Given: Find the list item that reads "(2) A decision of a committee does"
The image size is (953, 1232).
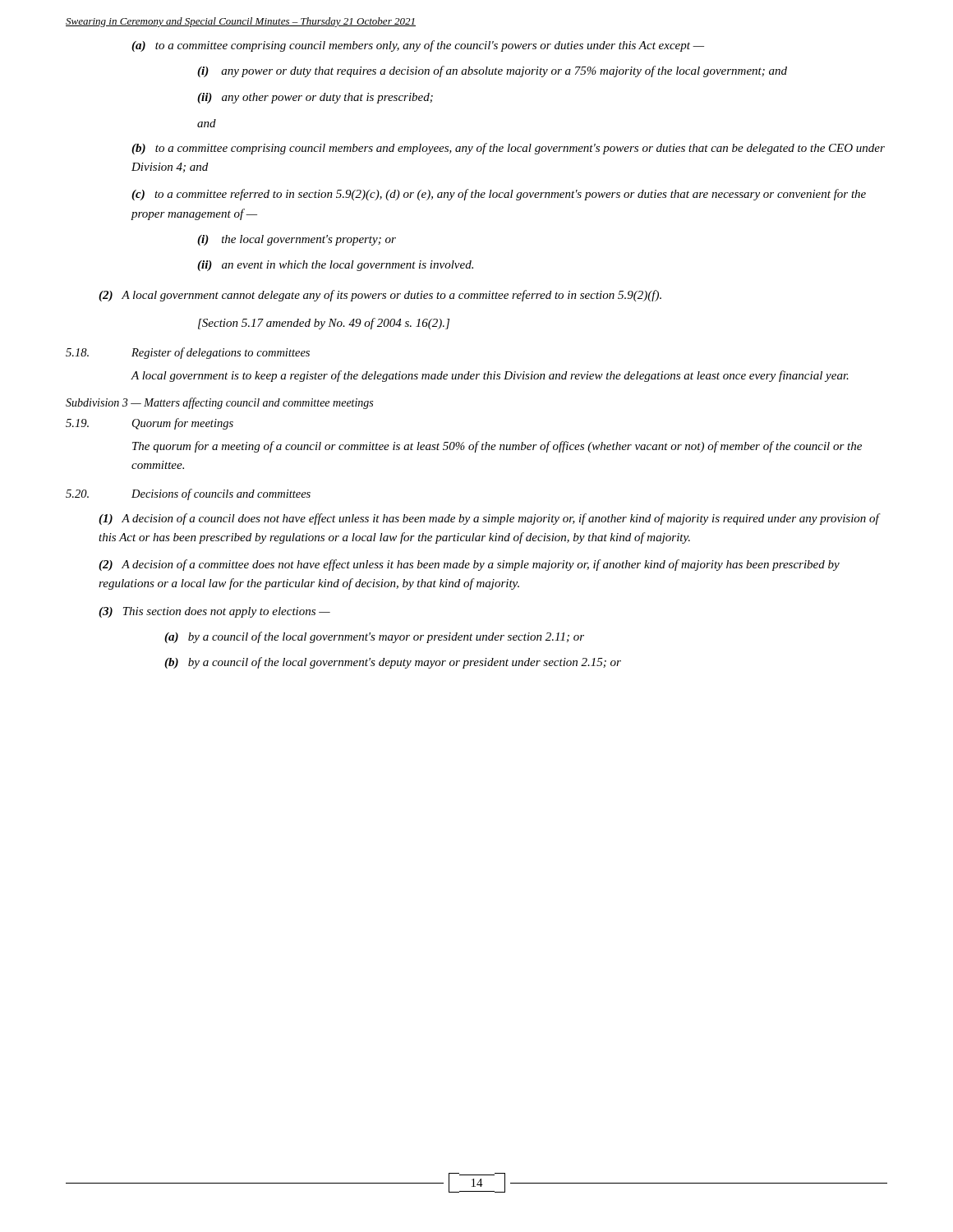Looking at the screenshot, I should pos(469,574).
